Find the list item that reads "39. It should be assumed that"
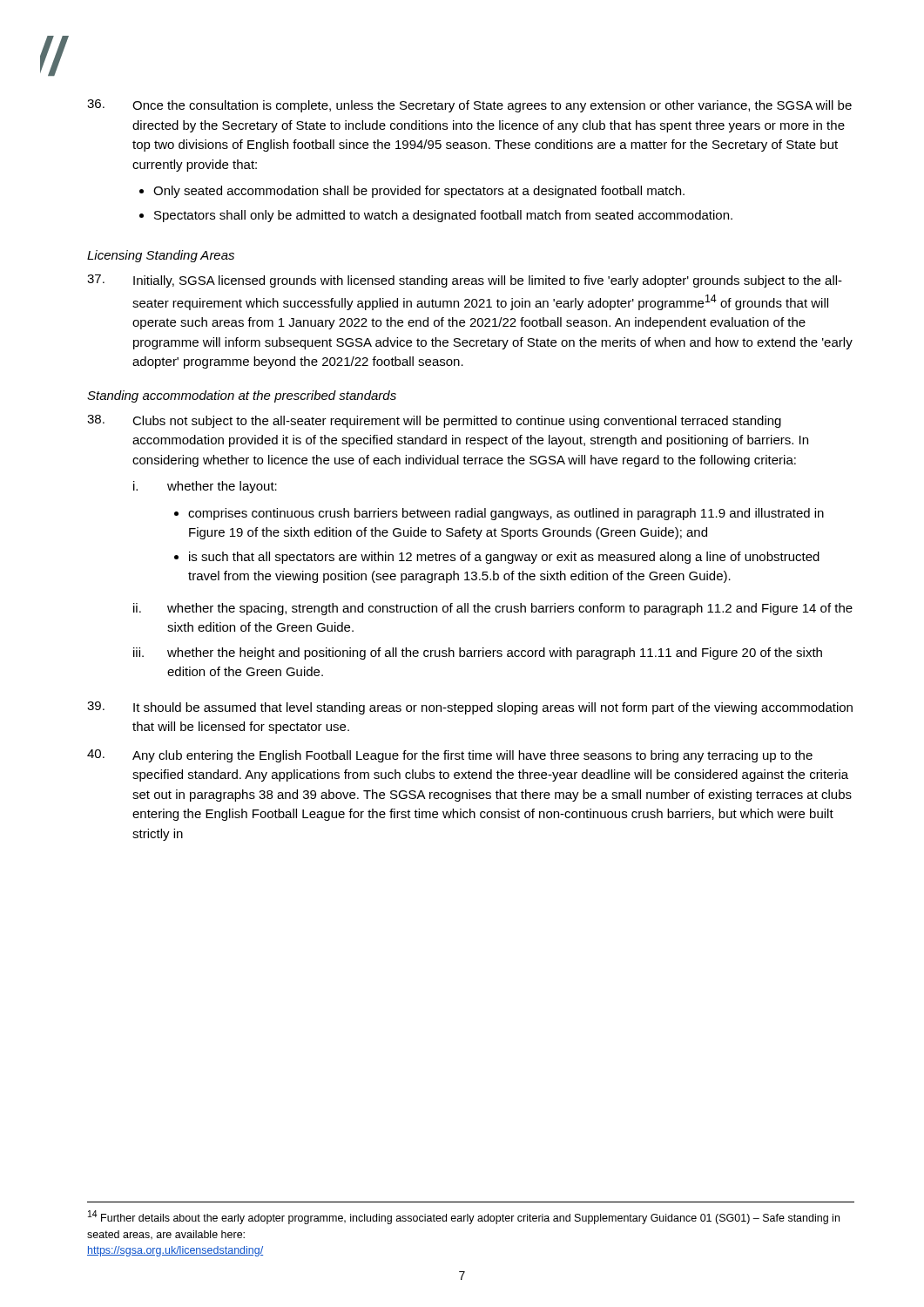The height and width of the screenshot is (1307, 924). pyautogui.click(x=471, y=717)
